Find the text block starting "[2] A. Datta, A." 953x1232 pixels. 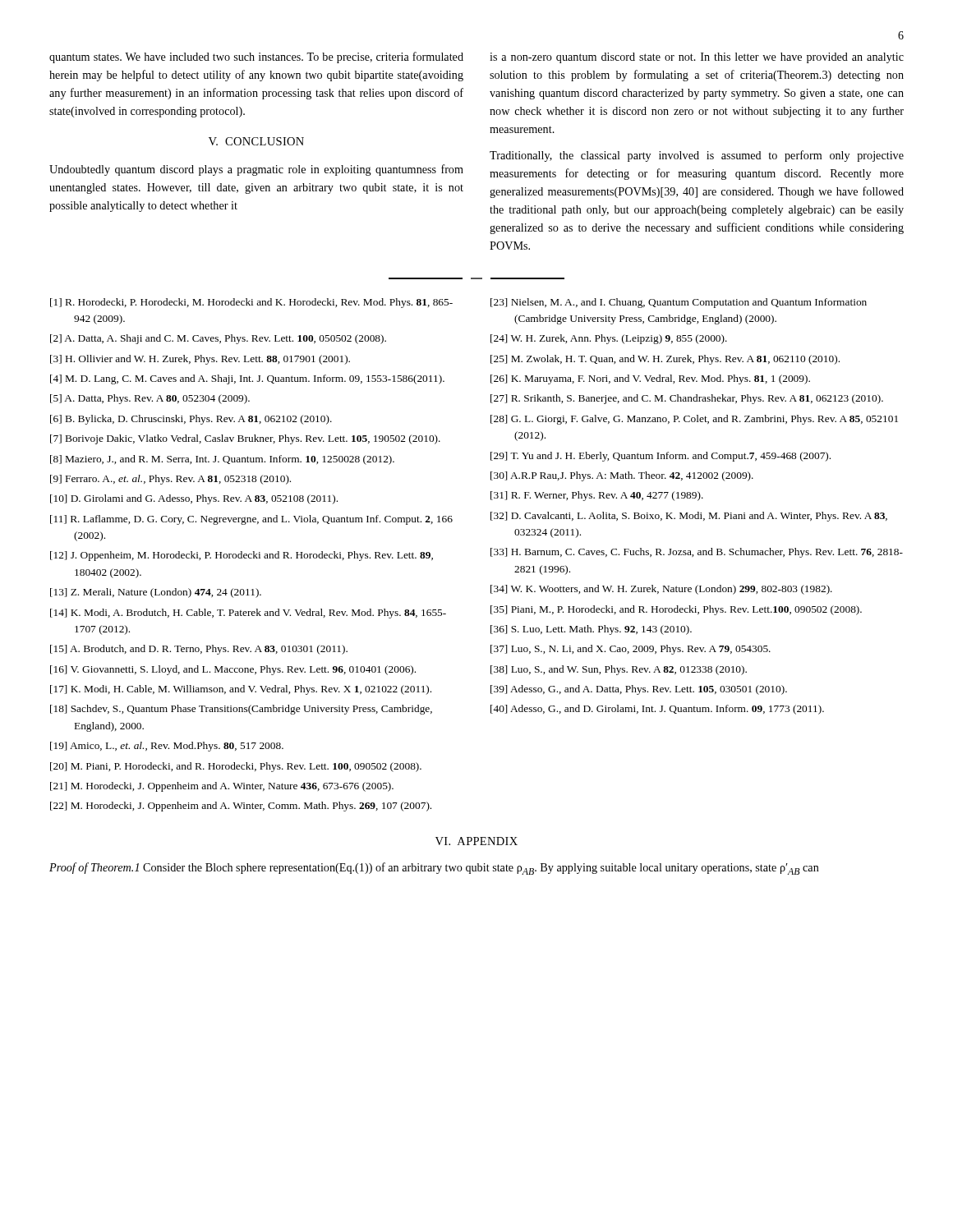(x=218, y=338)
